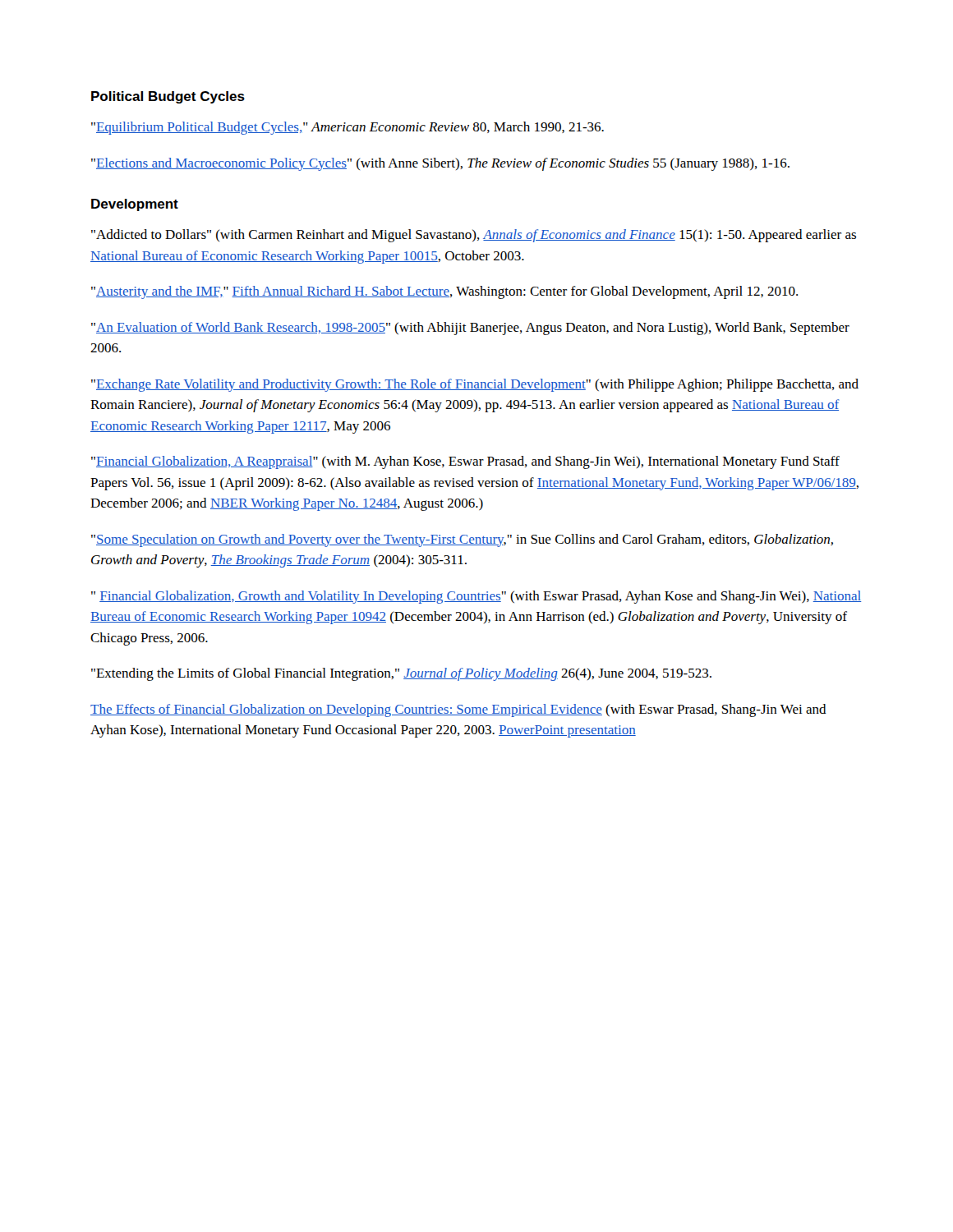Select the text block with the text "" Financial Globalization, Growth and"

476,616
